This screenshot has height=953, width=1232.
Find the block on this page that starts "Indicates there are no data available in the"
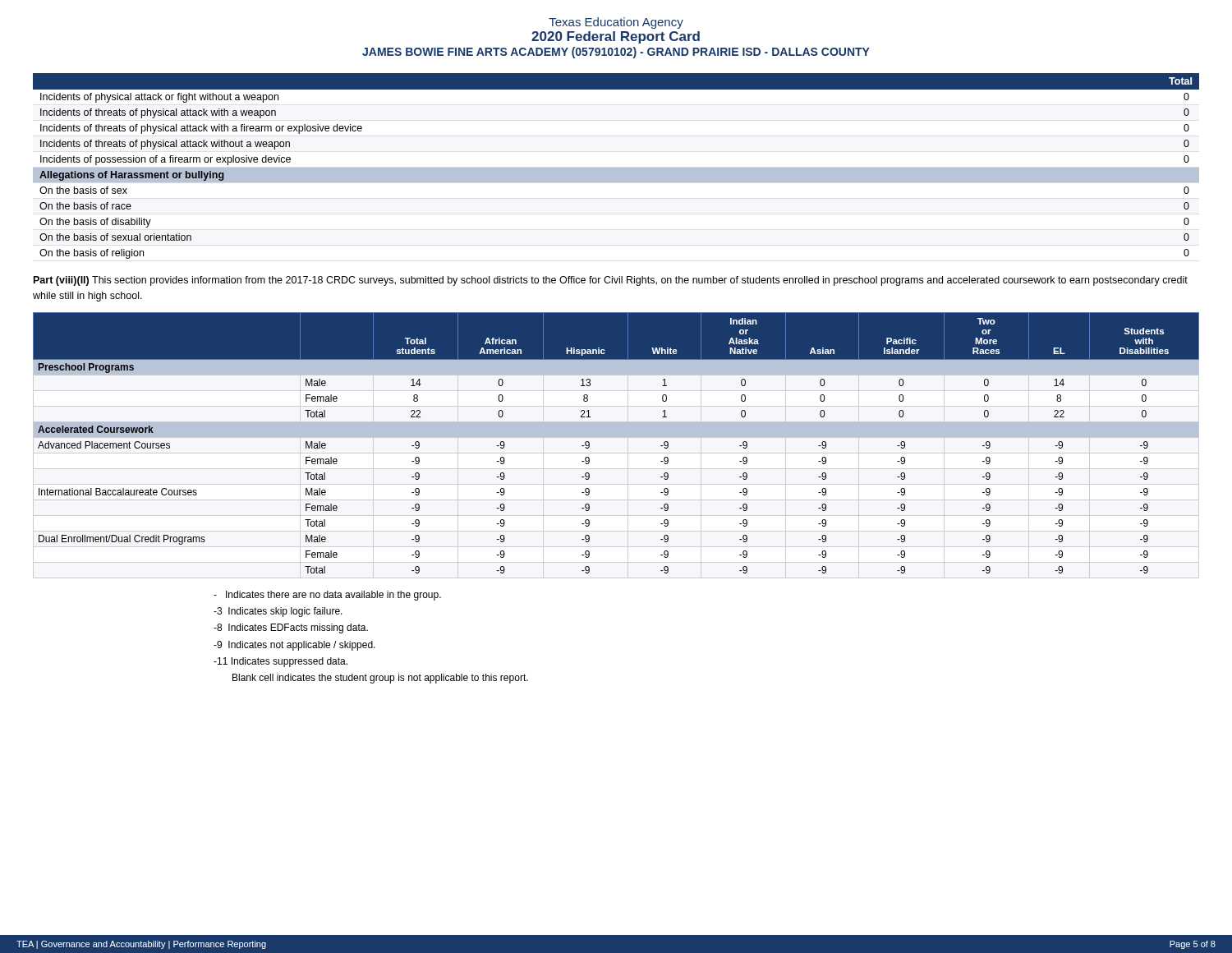click(x=327, y=594)
